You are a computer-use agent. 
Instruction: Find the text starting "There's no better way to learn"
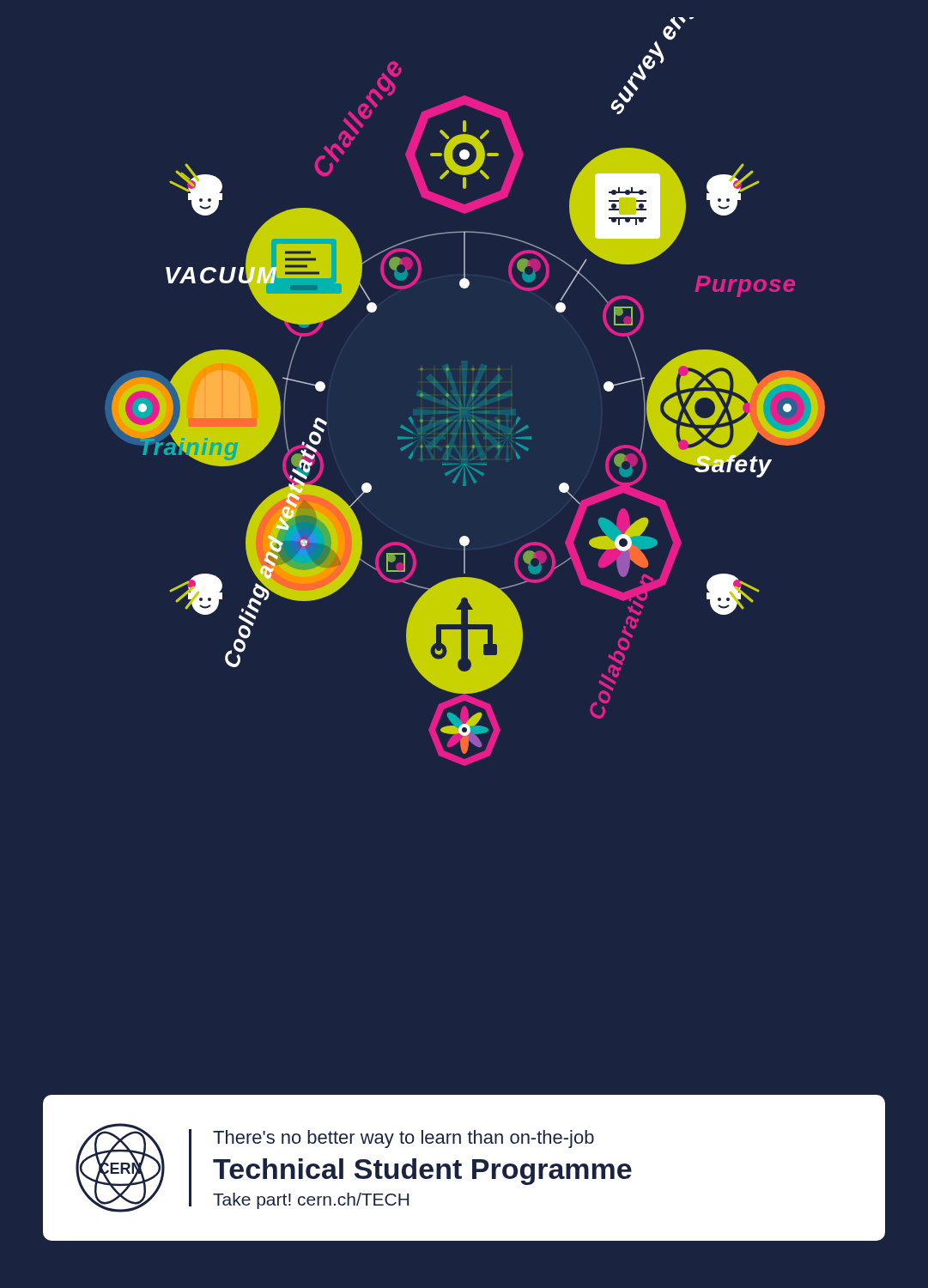coord(404,1137)
